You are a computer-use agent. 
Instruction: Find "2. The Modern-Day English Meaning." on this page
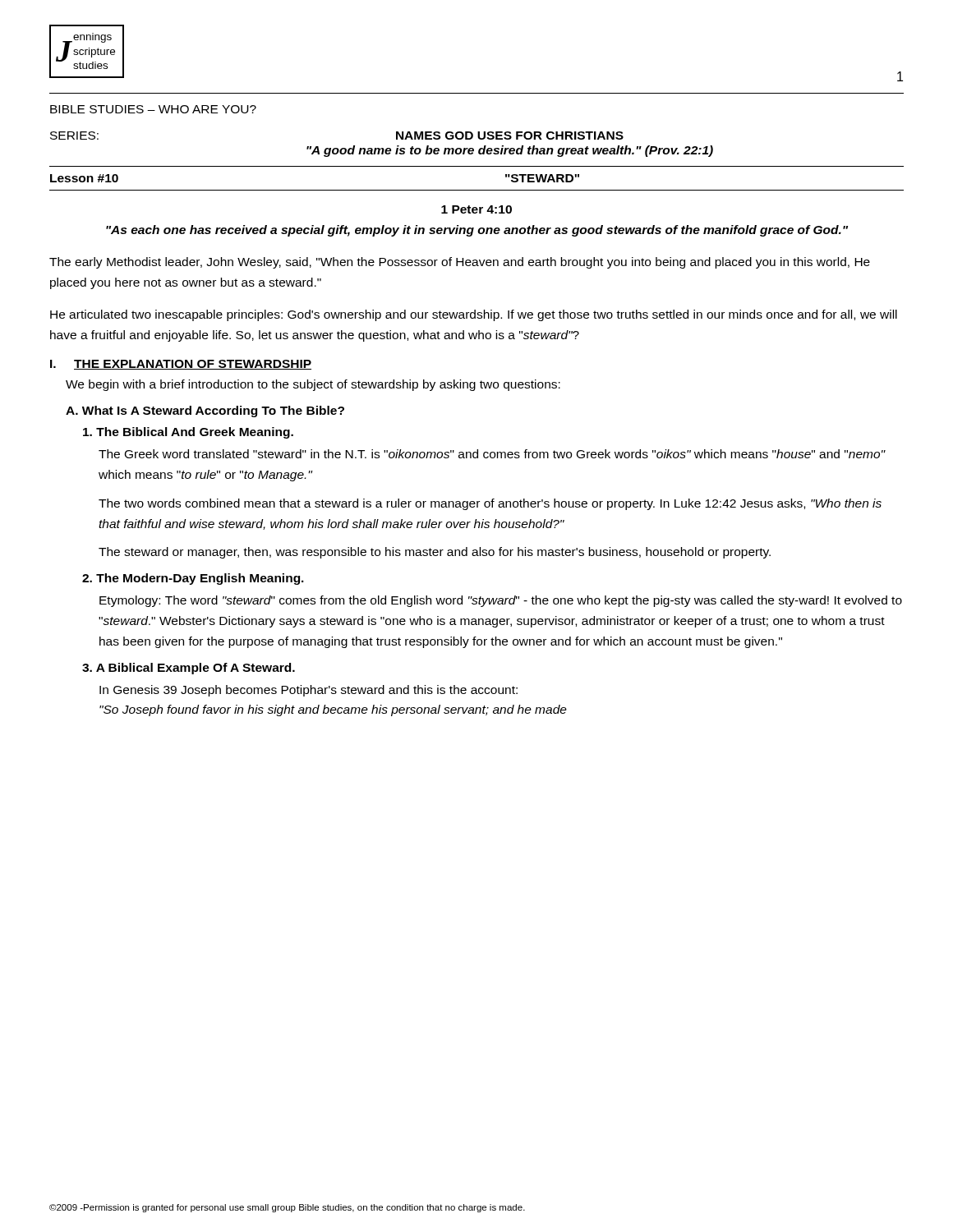pyautogui.click(x=193, y=578)
